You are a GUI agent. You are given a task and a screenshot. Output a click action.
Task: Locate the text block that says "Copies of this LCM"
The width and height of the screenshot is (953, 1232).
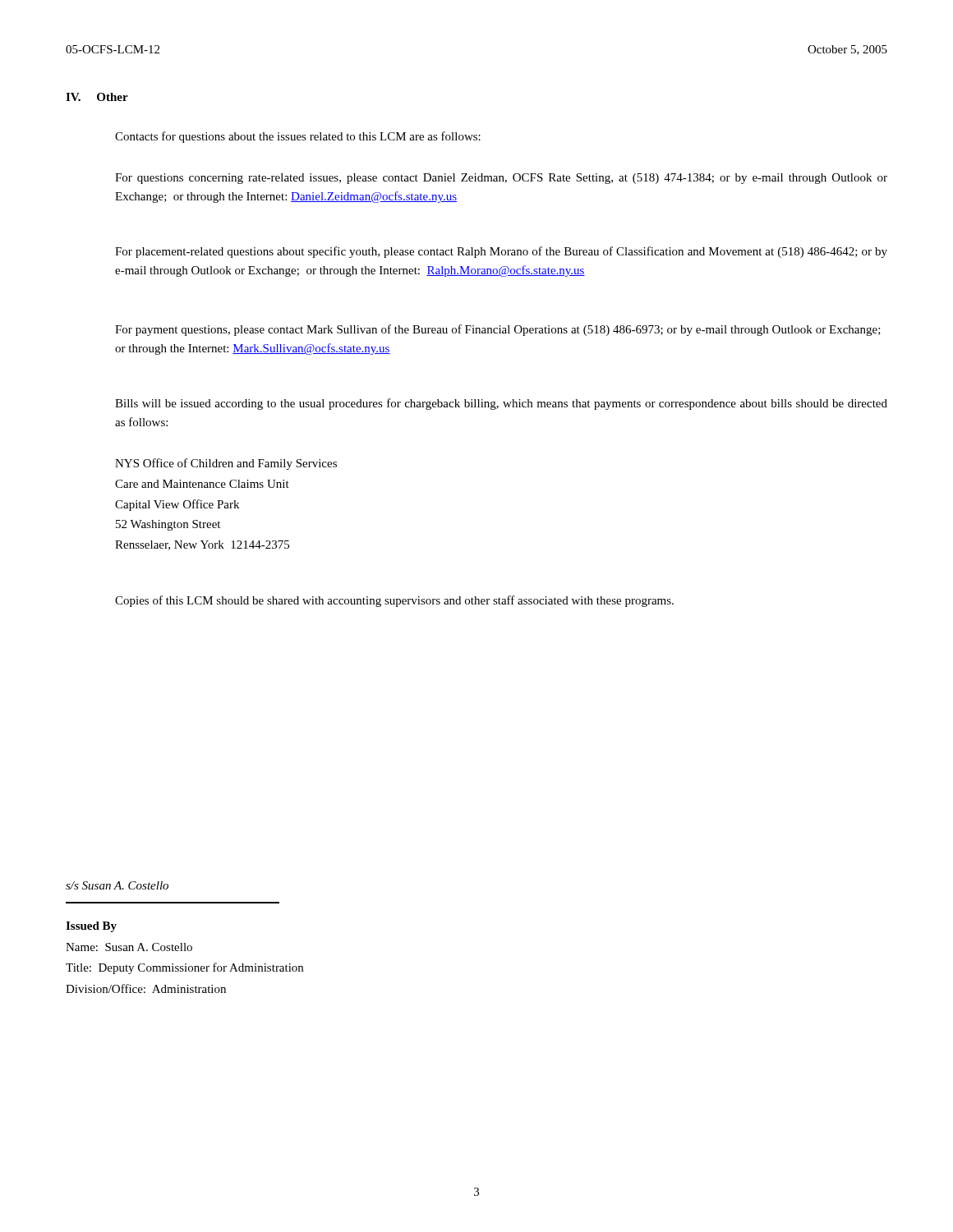(x=395, y=600)
